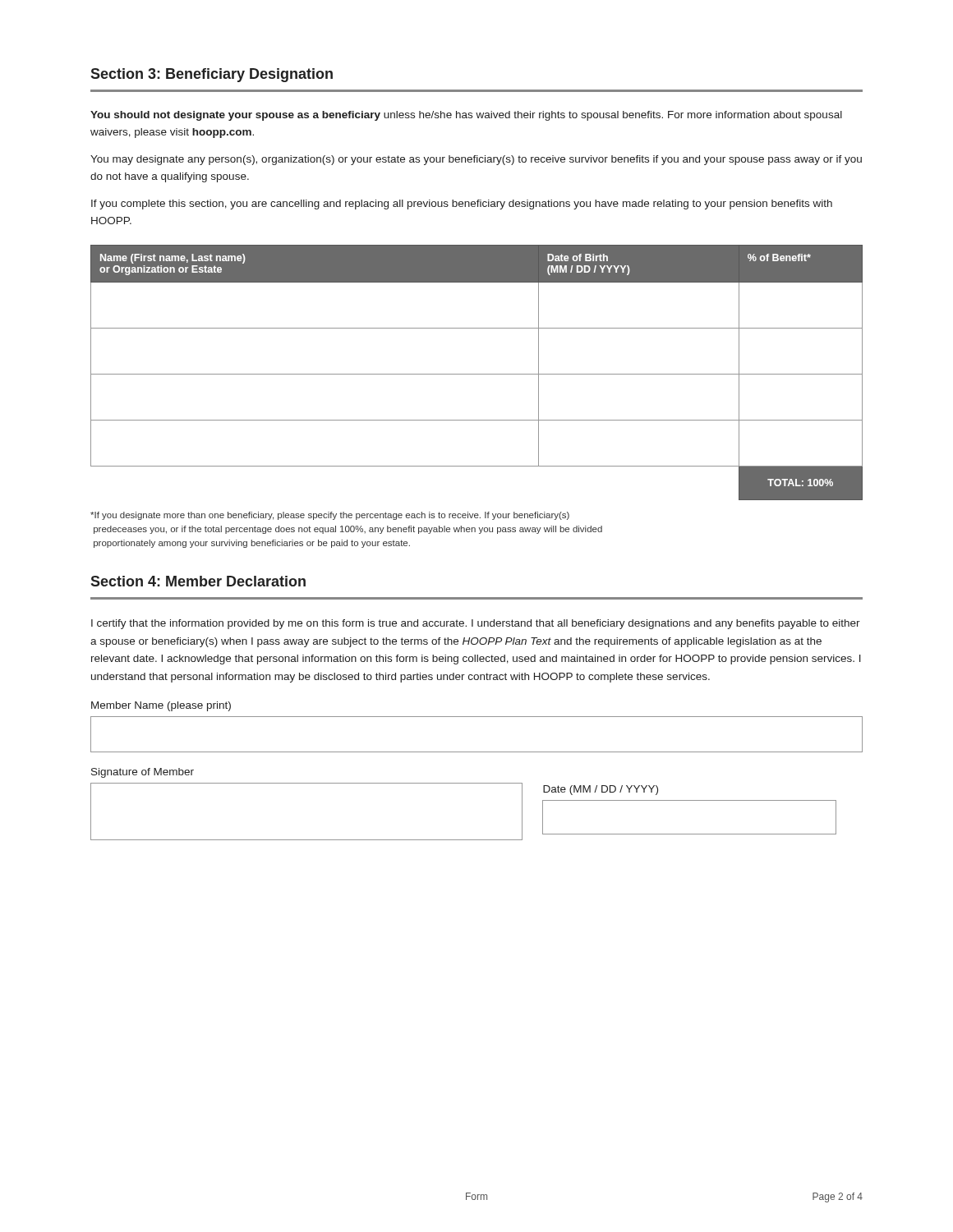Click where it says "Member Name (please print)"
953x1232 pixels.
(x=161, y=705)
